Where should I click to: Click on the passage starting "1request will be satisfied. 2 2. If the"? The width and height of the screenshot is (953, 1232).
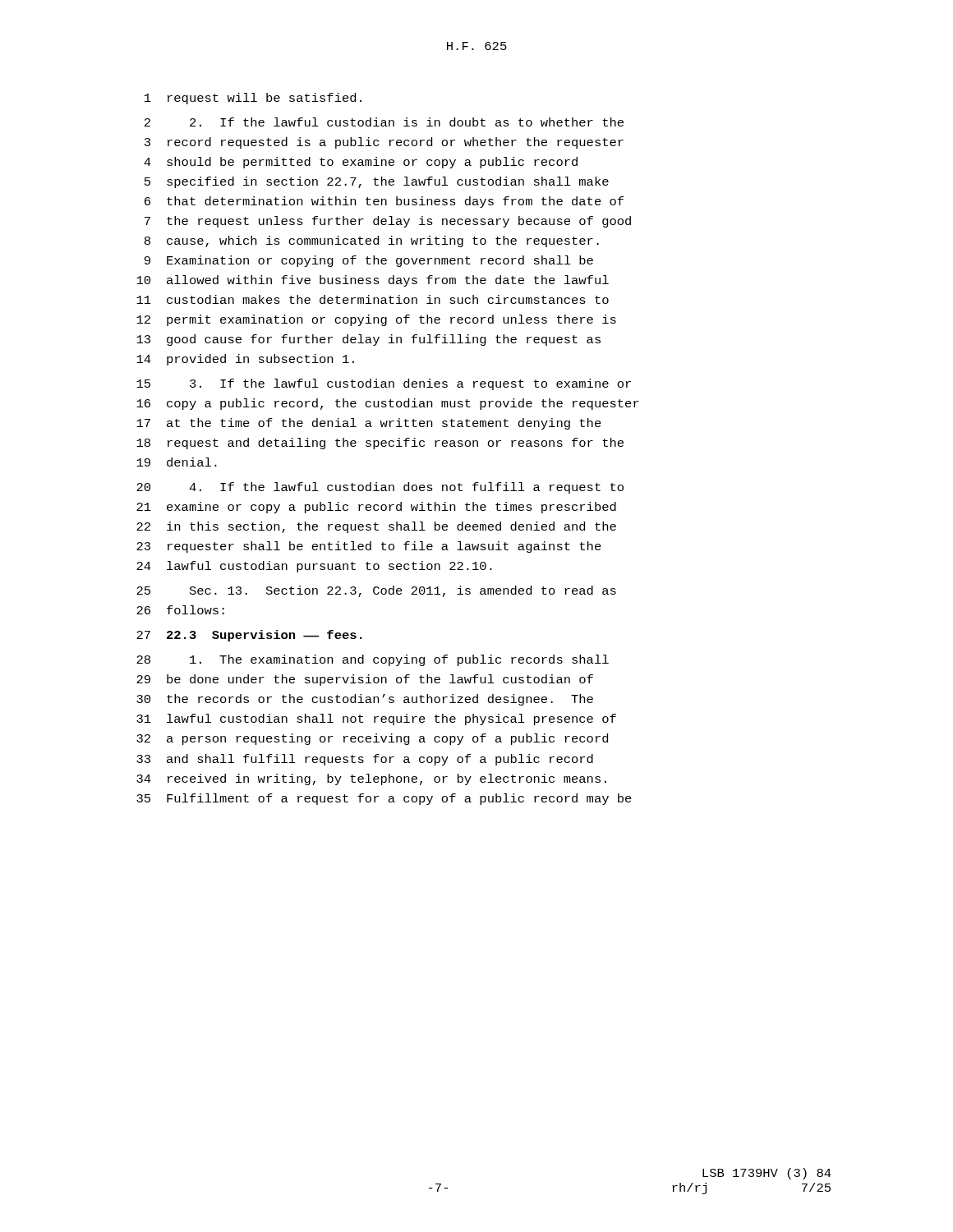pyautogui.click(x=253, y=99)
